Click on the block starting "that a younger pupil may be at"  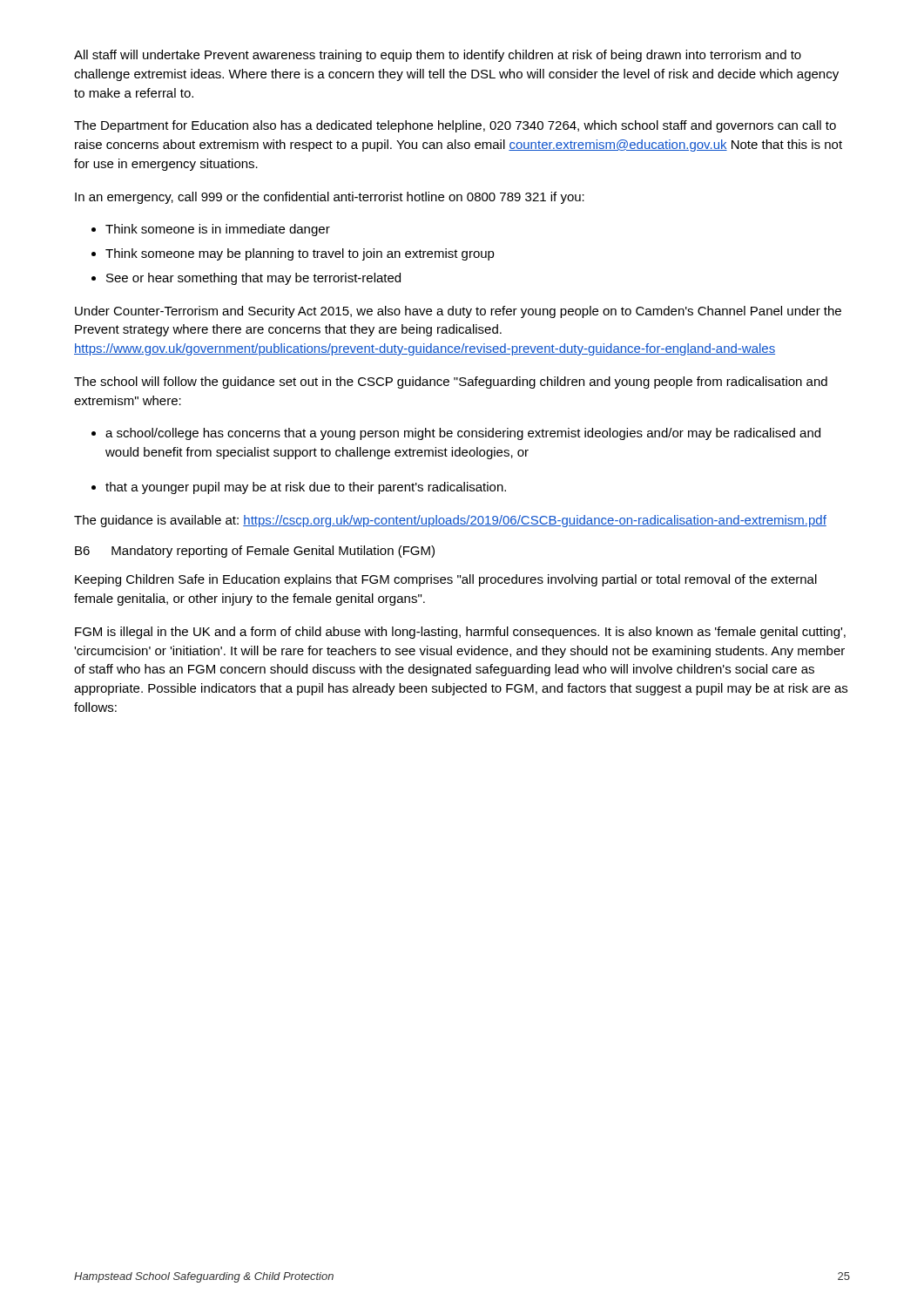point(306,486)
